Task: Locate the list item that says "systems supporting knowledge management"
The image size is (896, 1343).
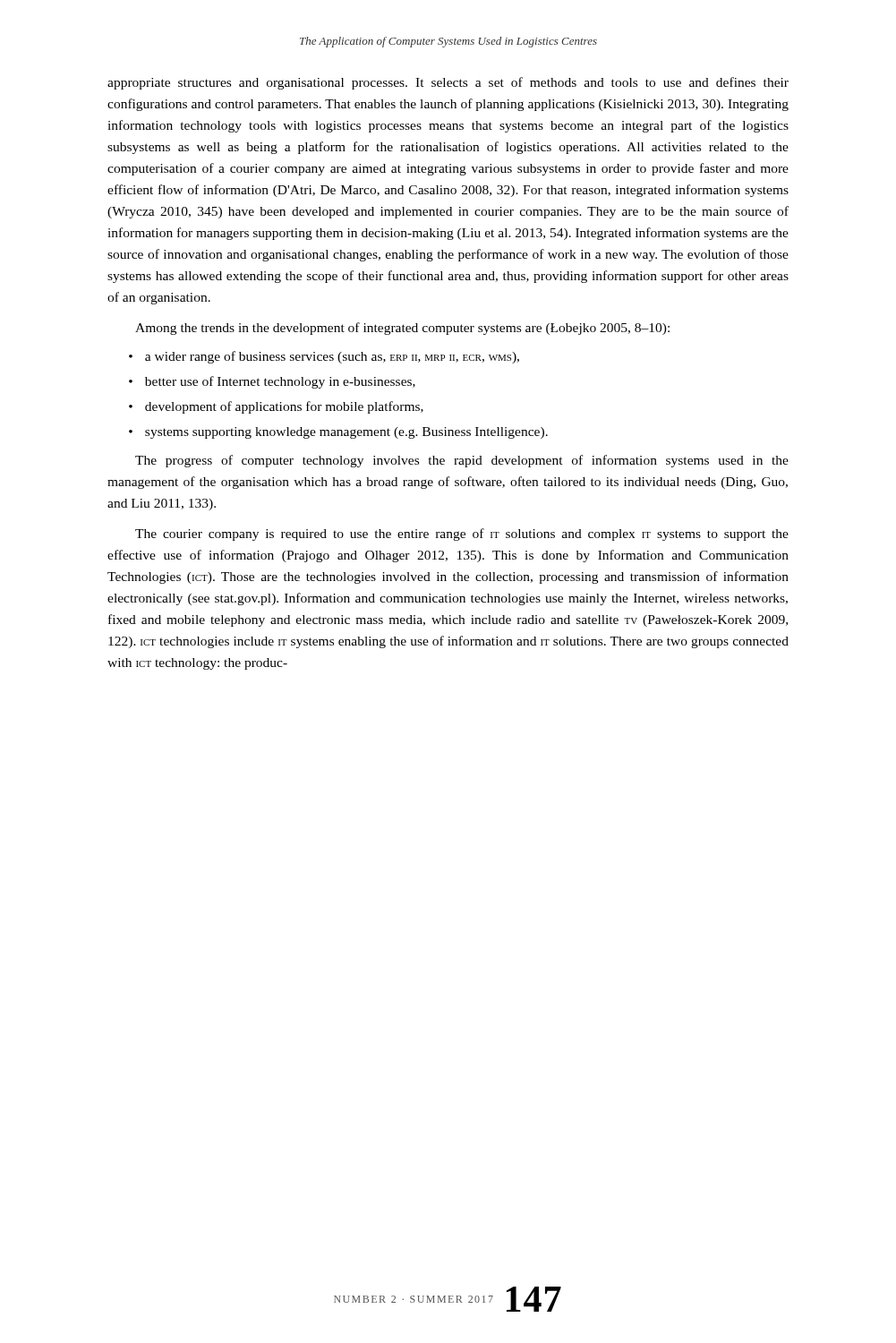Action: [x=458, y=432]
